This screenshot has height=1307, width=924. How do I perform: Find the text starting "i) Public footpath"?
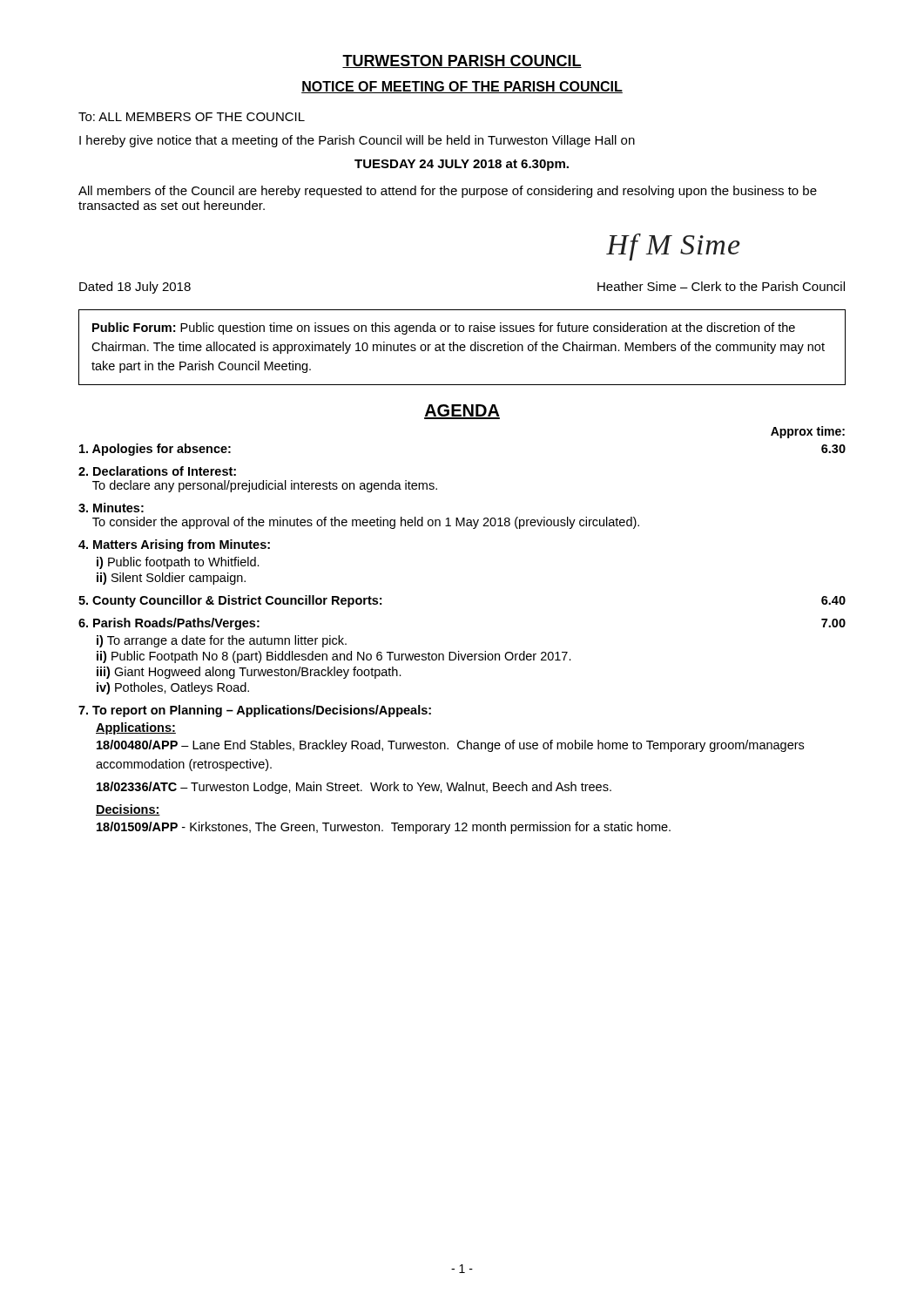[x=178, y=562]
